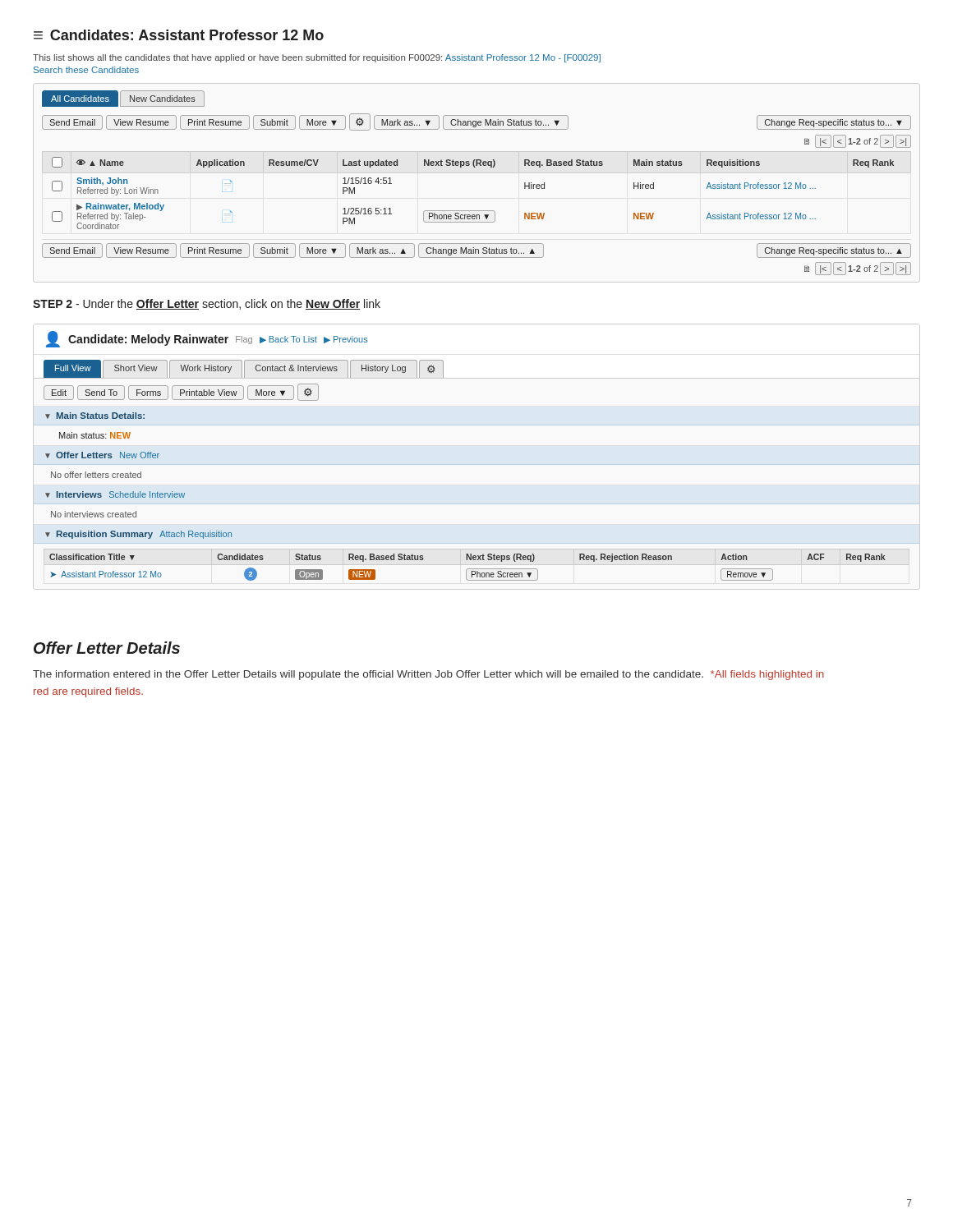Point to "≡ Candidates: Assistant Professor 12 Mo"
The height and width of the screenshot is (1232, 953).
(178, 35)
